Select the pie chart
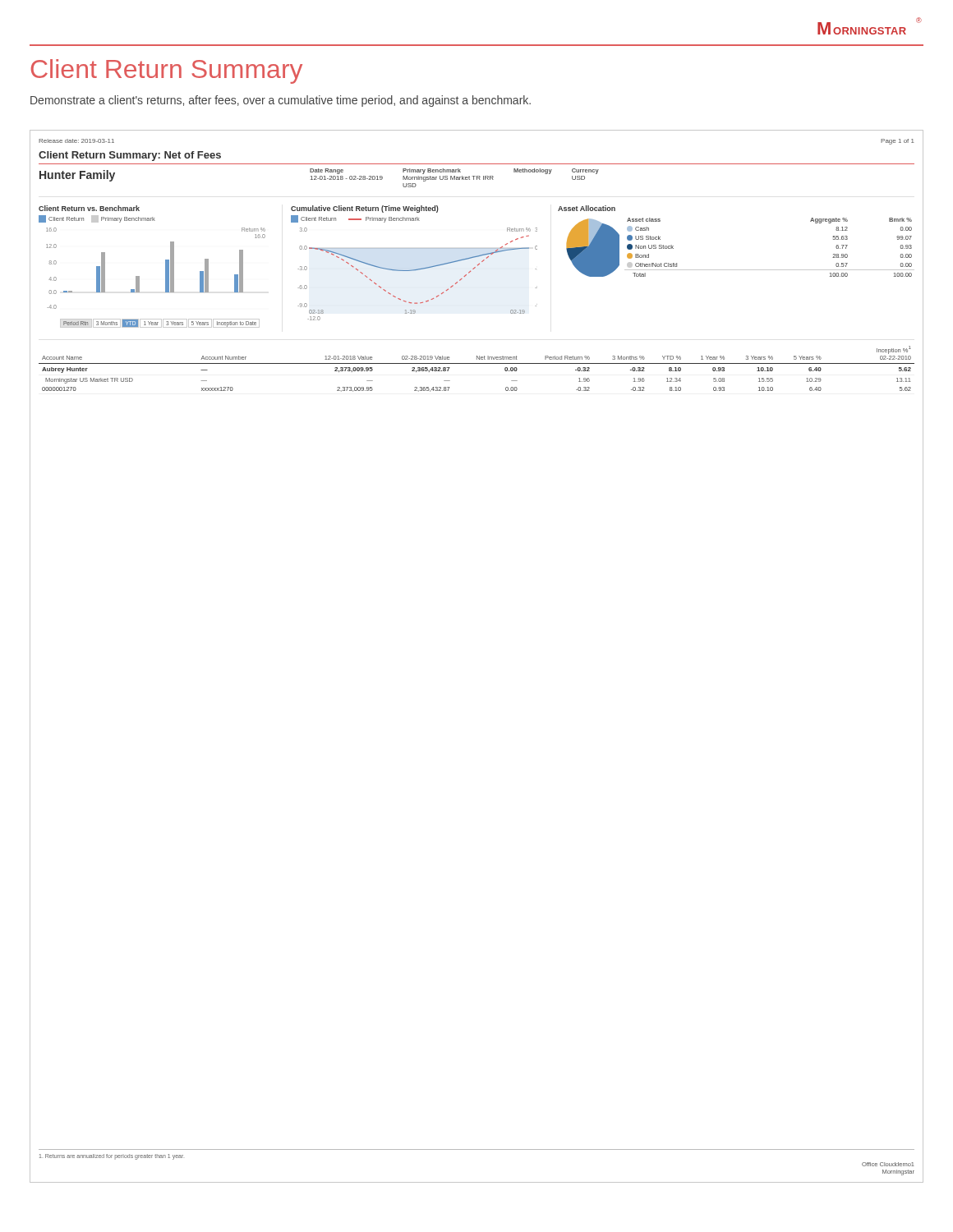The image size is (953, 1232). click(589, 248)
